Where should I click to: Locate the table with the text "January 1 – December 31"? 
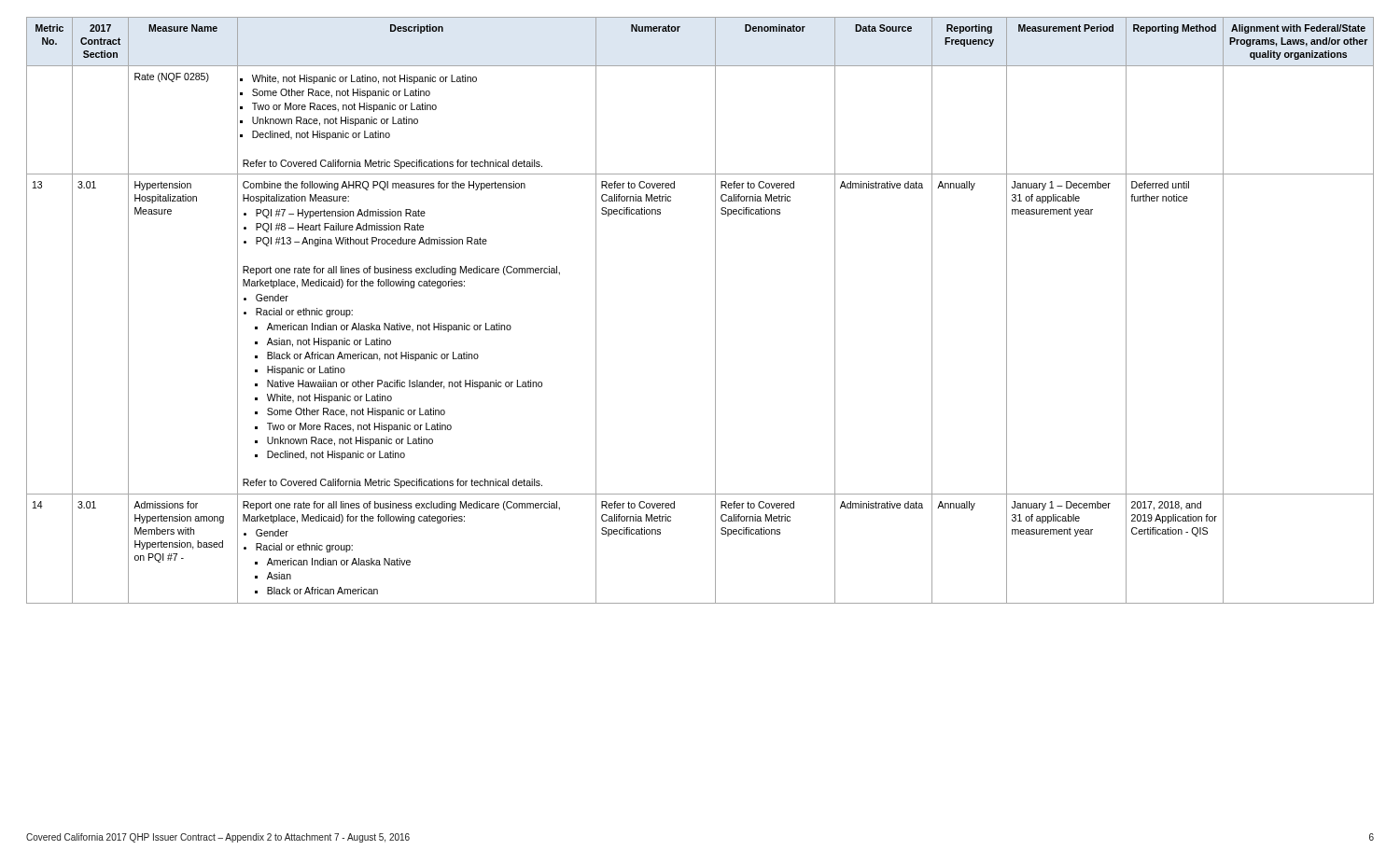coord(700,310)
